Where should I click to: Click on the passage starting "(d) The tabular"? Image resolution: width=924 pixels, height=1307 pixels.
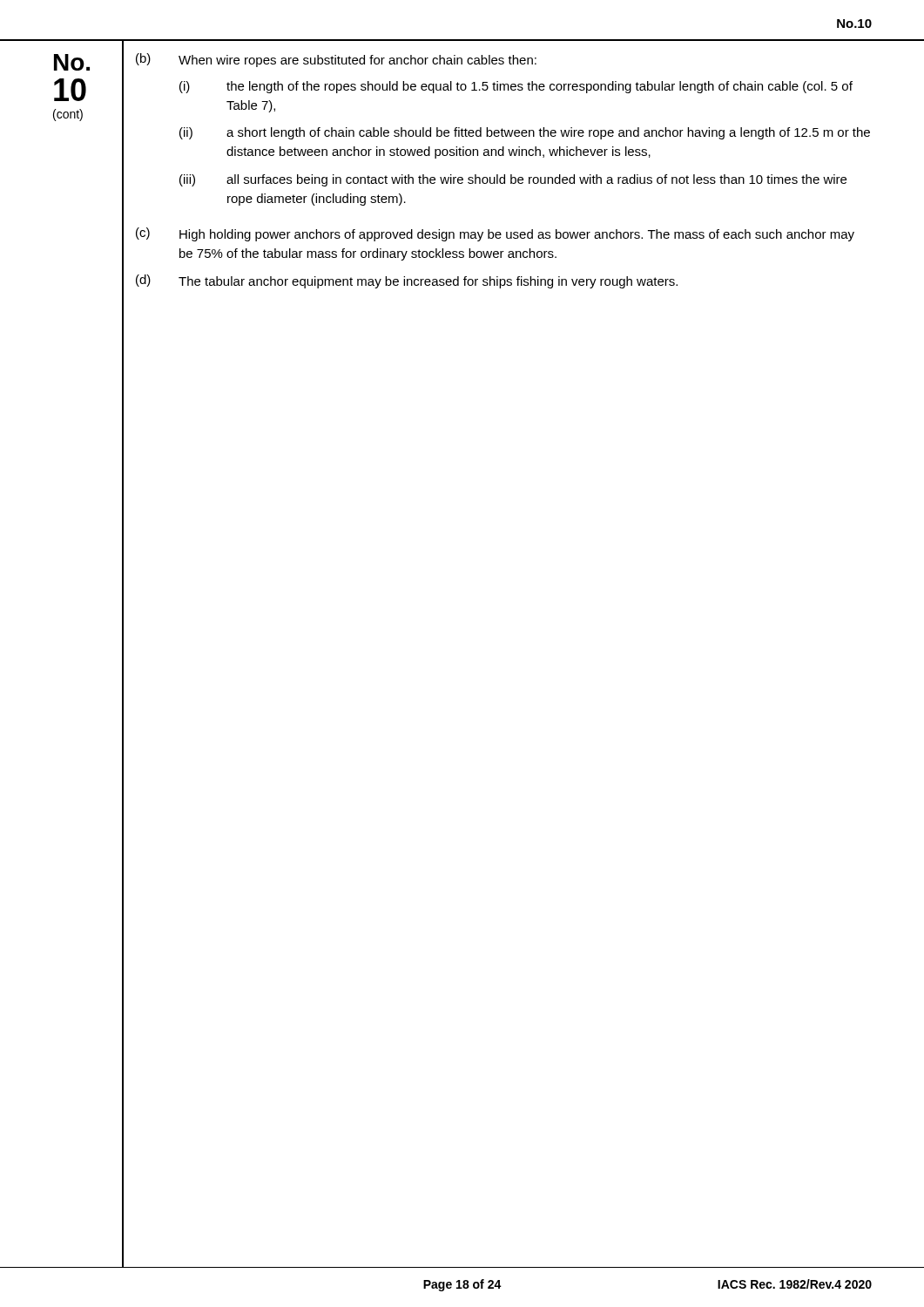pos(503,281)
